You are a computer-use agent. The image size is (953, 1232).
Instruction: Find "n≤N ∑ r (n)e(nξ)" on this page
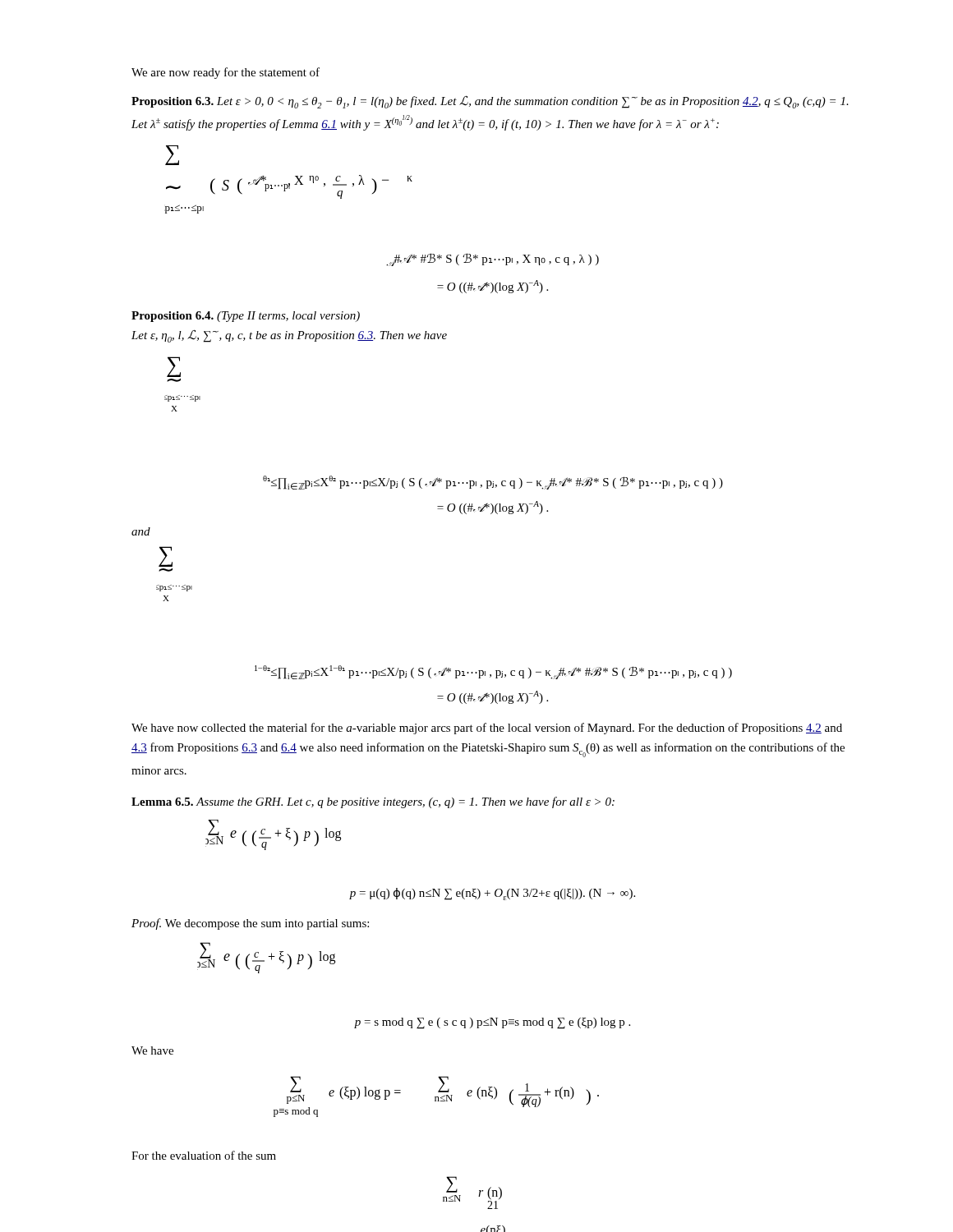point(493,1203)
